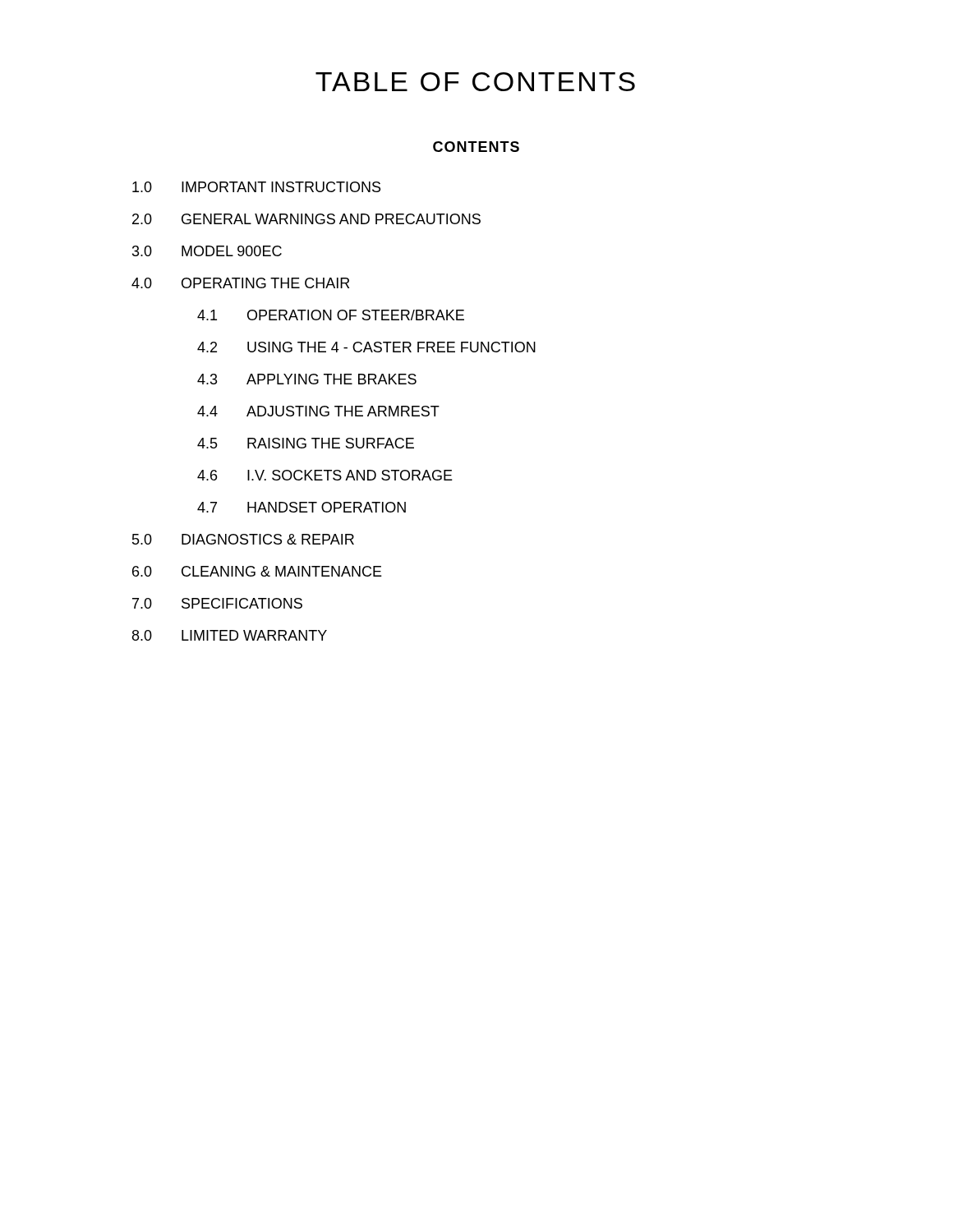Image resolution: width=953 pixels, height=1232 pixels.
Task: Select the title
Action: click(x=476, y=82)
